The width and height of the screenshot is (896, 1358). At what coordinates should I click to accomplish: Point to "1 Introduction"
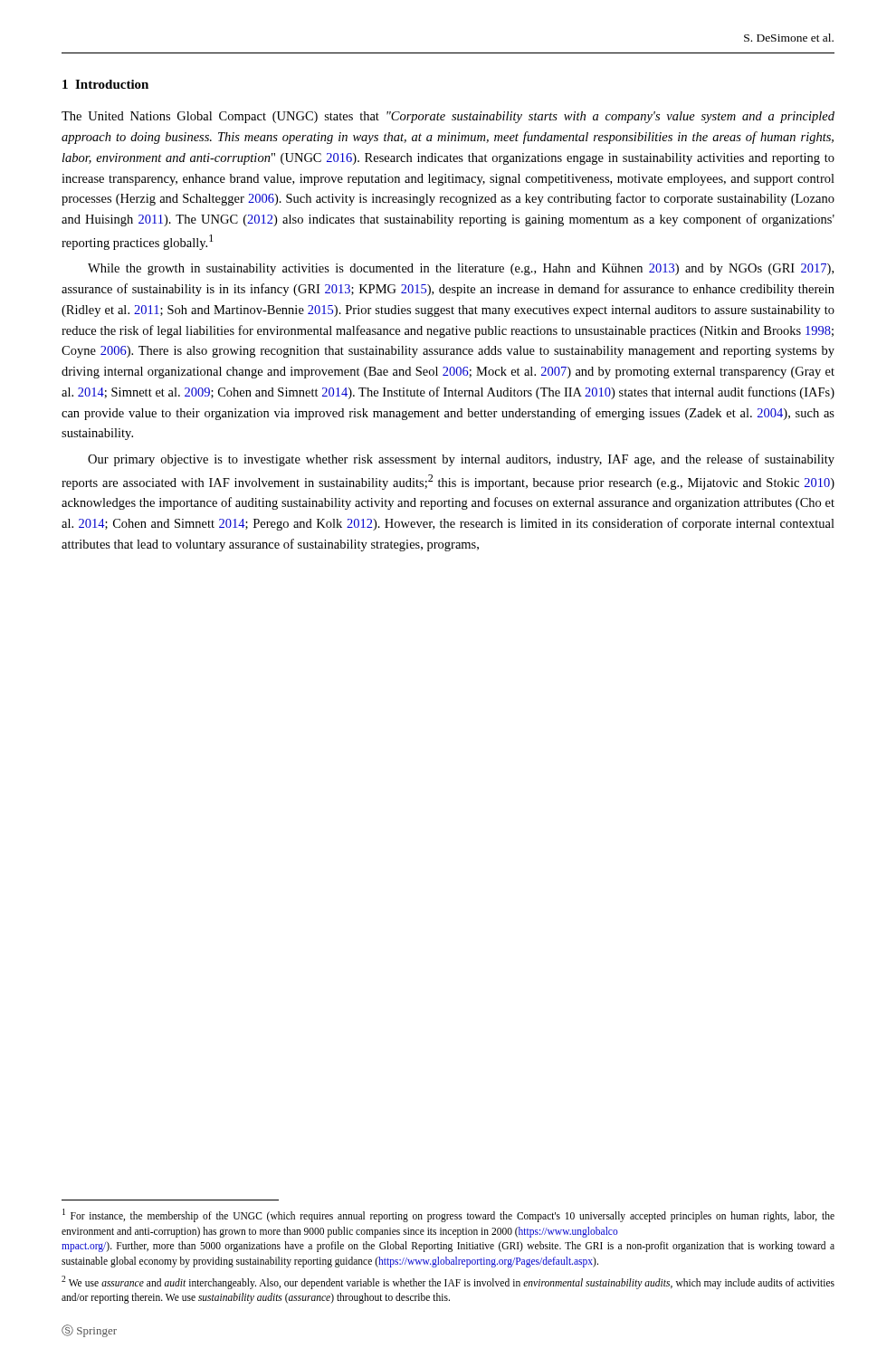pos(105,84)
